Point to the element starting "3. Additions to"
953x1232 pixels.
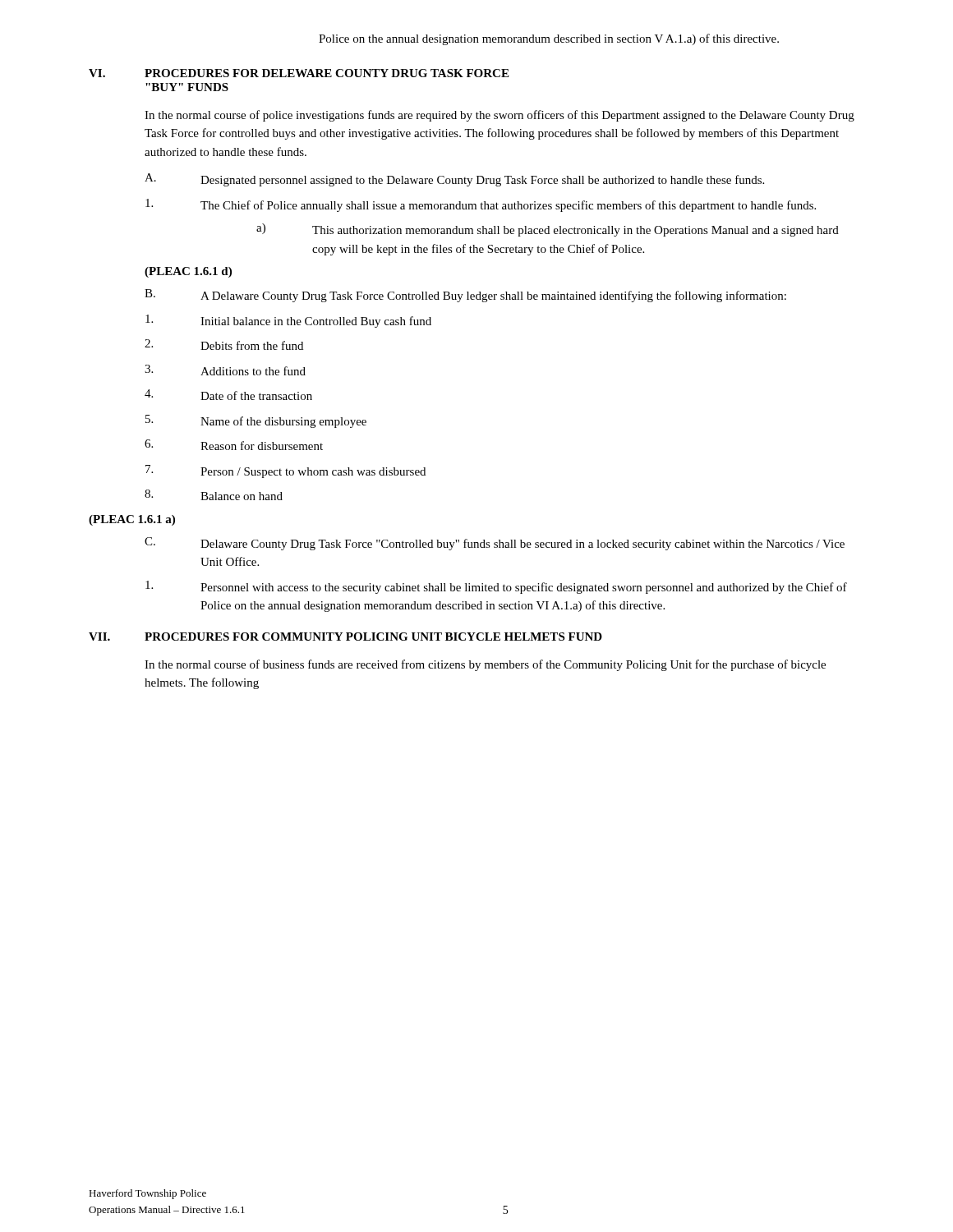pos(225,370)
